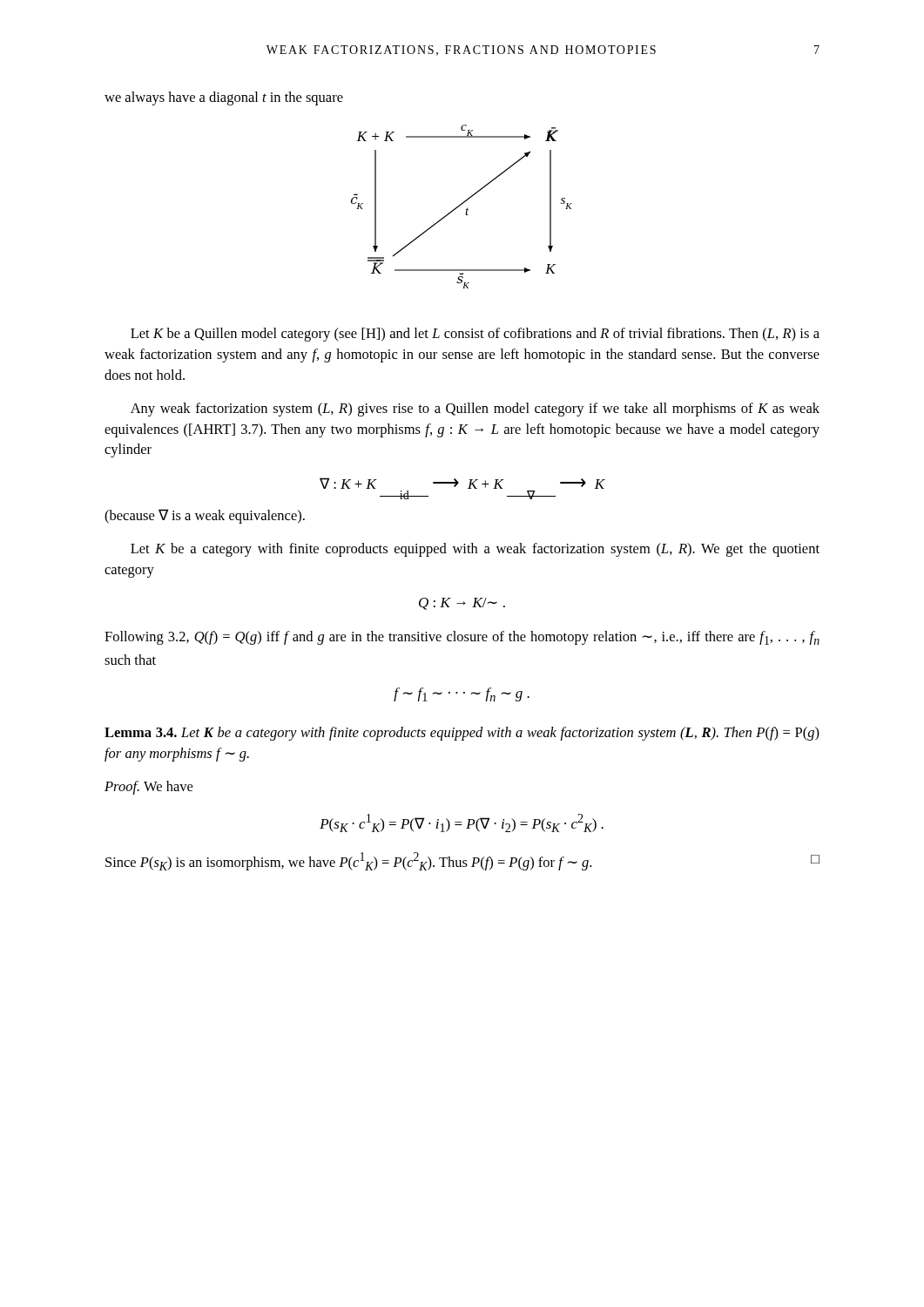Viewport: 924px width, 1307px height.
Task: Find the formula that reads "Q : K →"
Action: point(462,603)
